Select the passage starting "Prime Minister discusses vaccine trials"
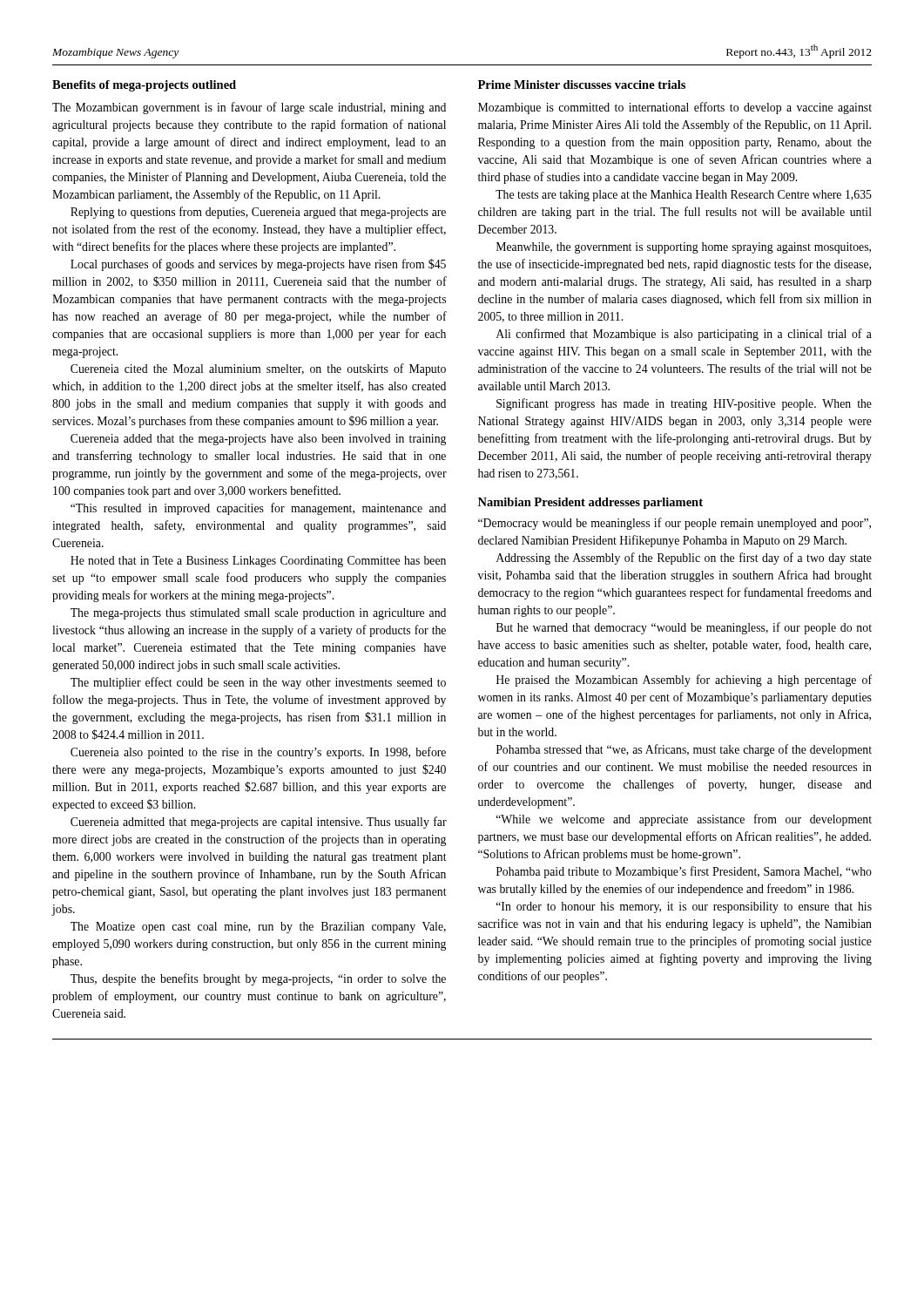This screenshot has width=924, height=1307. (582, 84)
